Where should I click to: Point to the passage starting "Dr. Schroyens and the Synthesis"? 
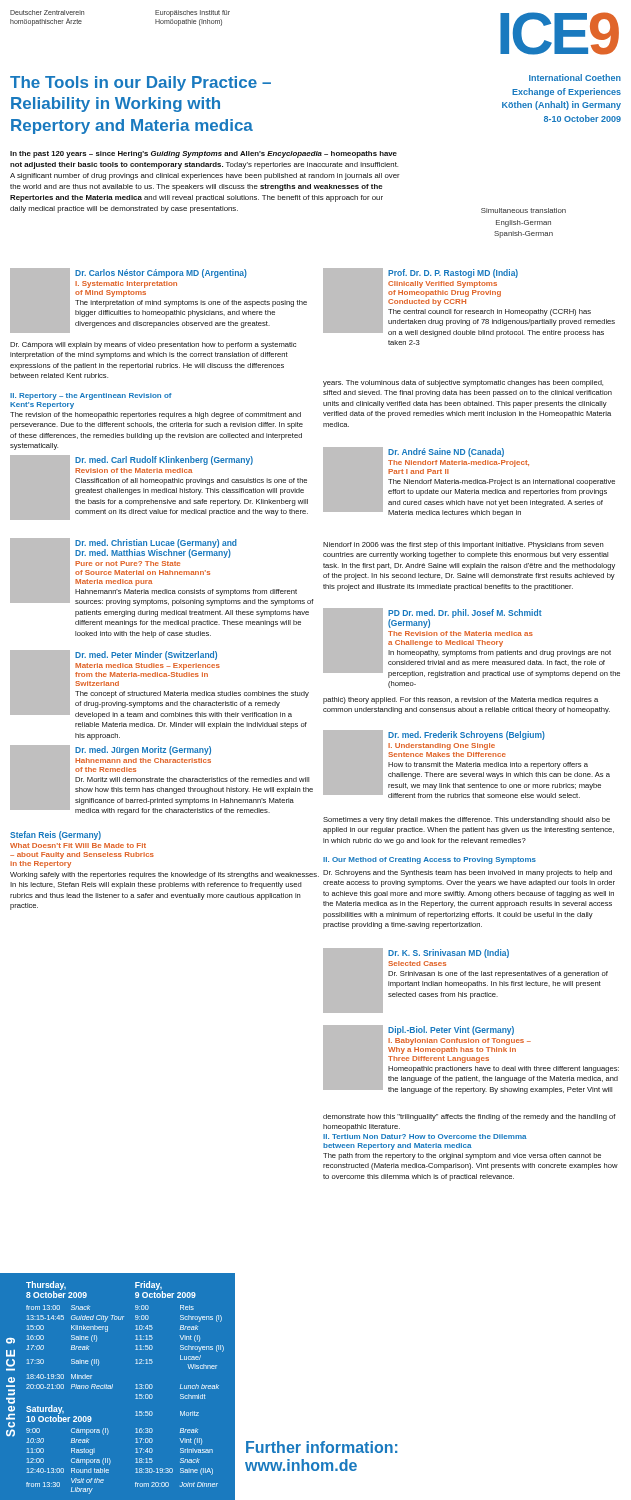point(469,899)
